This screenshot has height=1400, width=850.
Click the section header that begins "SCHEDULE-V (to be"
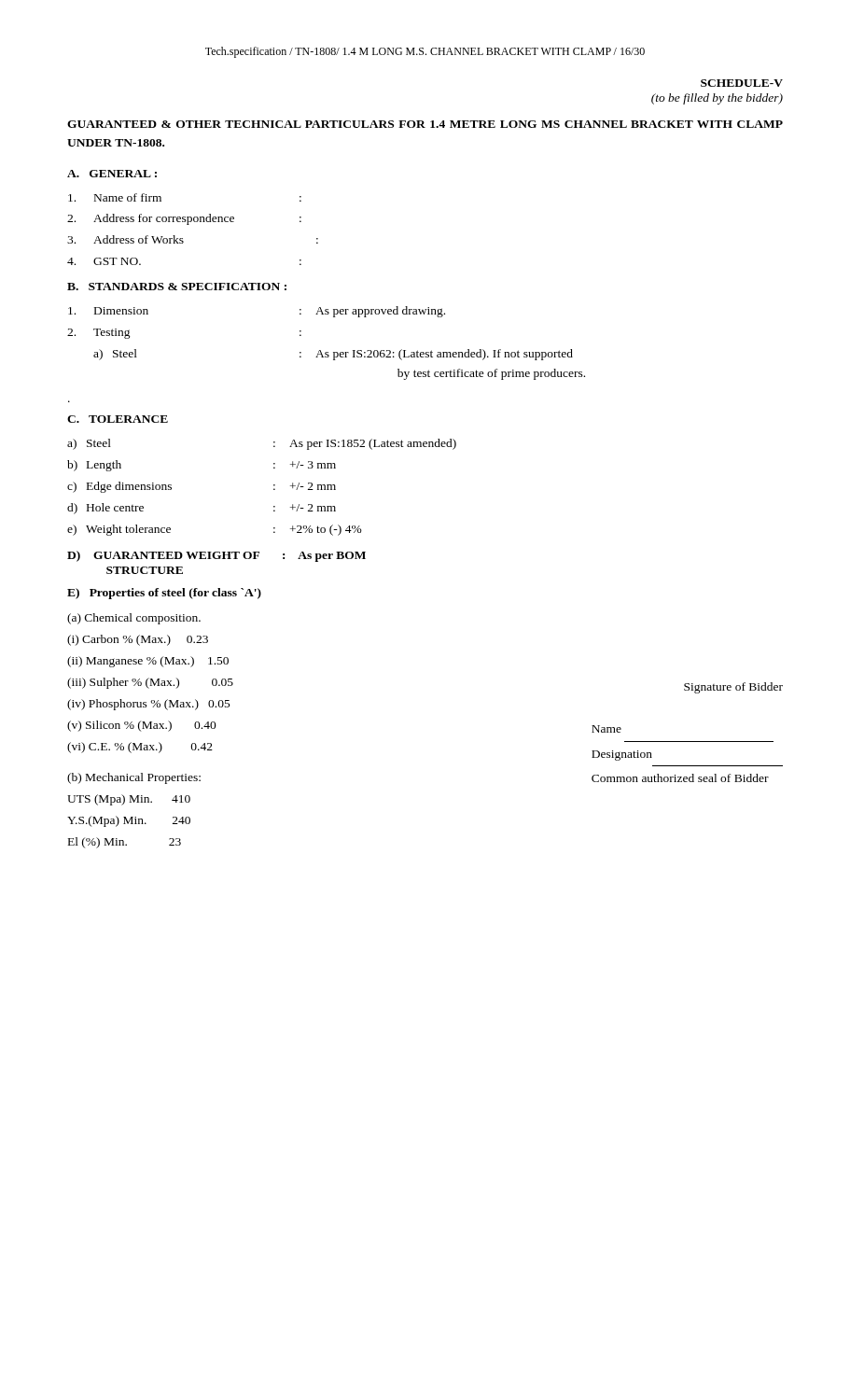click(742, 83)
